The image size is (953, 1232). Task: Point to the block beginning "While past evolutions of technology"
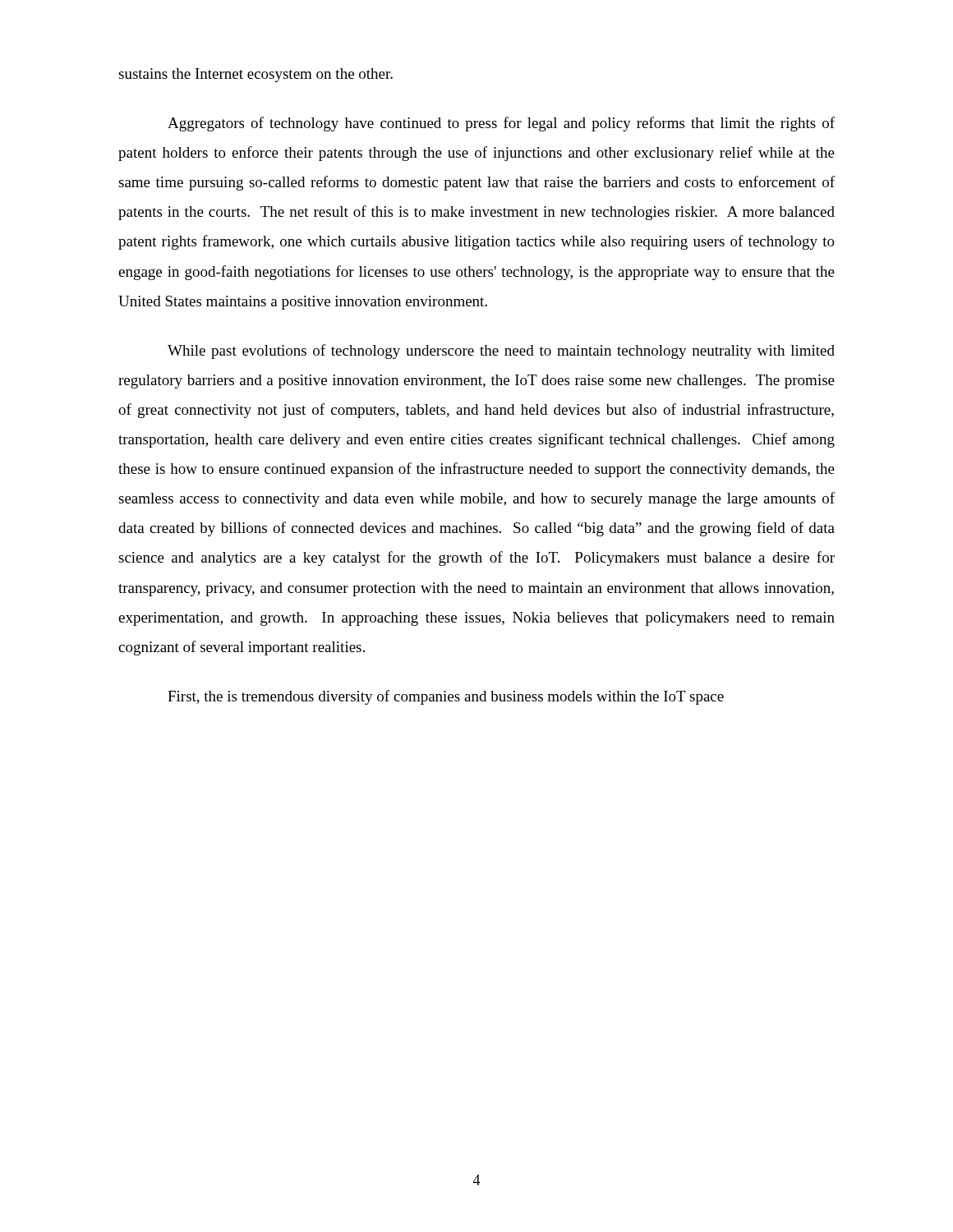click(x=476, y=498)
